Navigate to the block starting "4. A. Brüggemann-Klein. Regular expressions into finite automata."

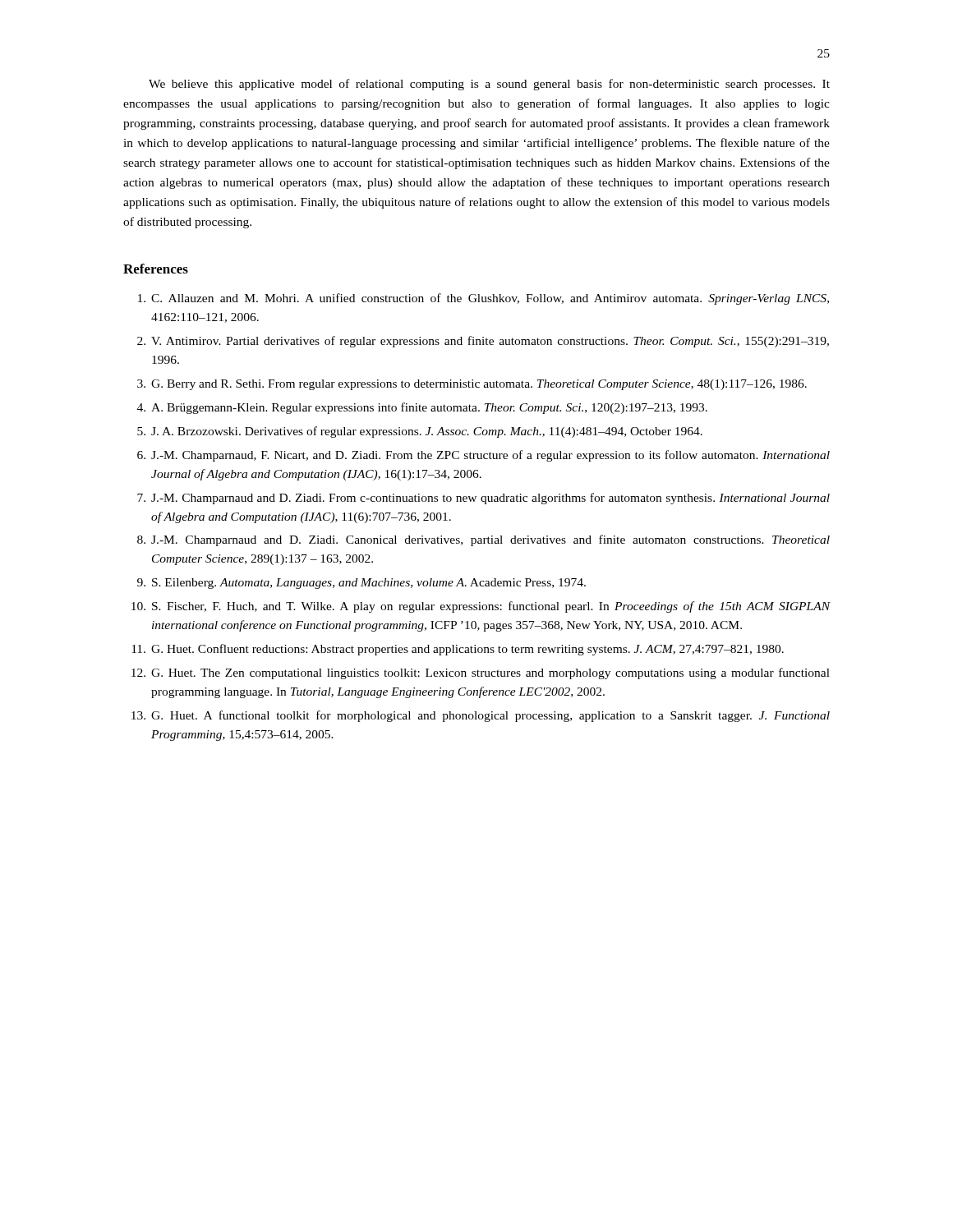[476, 408]
